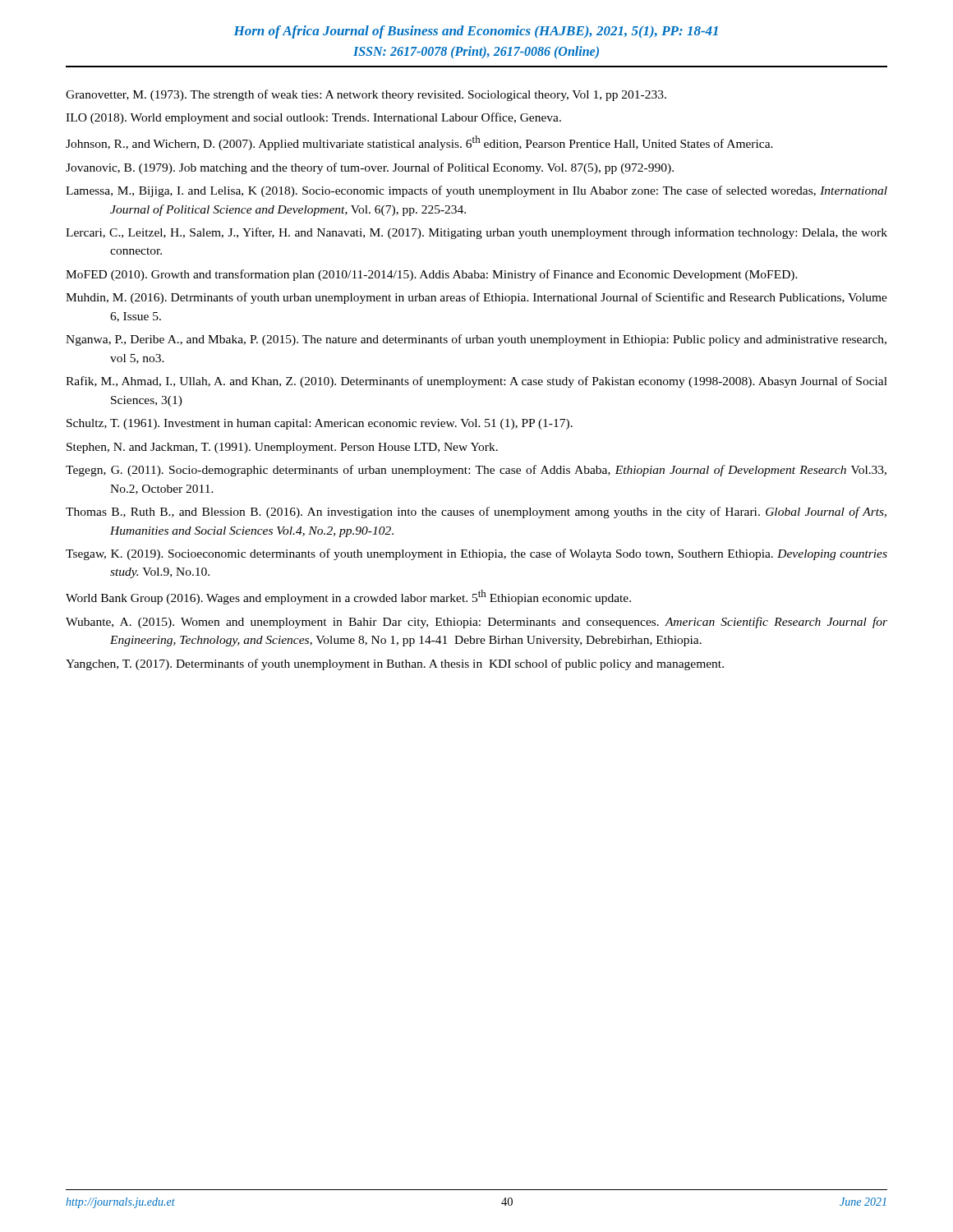The image size is (953, 1232).
Task: Navigate to the region starting "Stephen, N. and Jackman, T. (1991). Unemployment."
Action: tap(282, 446)
